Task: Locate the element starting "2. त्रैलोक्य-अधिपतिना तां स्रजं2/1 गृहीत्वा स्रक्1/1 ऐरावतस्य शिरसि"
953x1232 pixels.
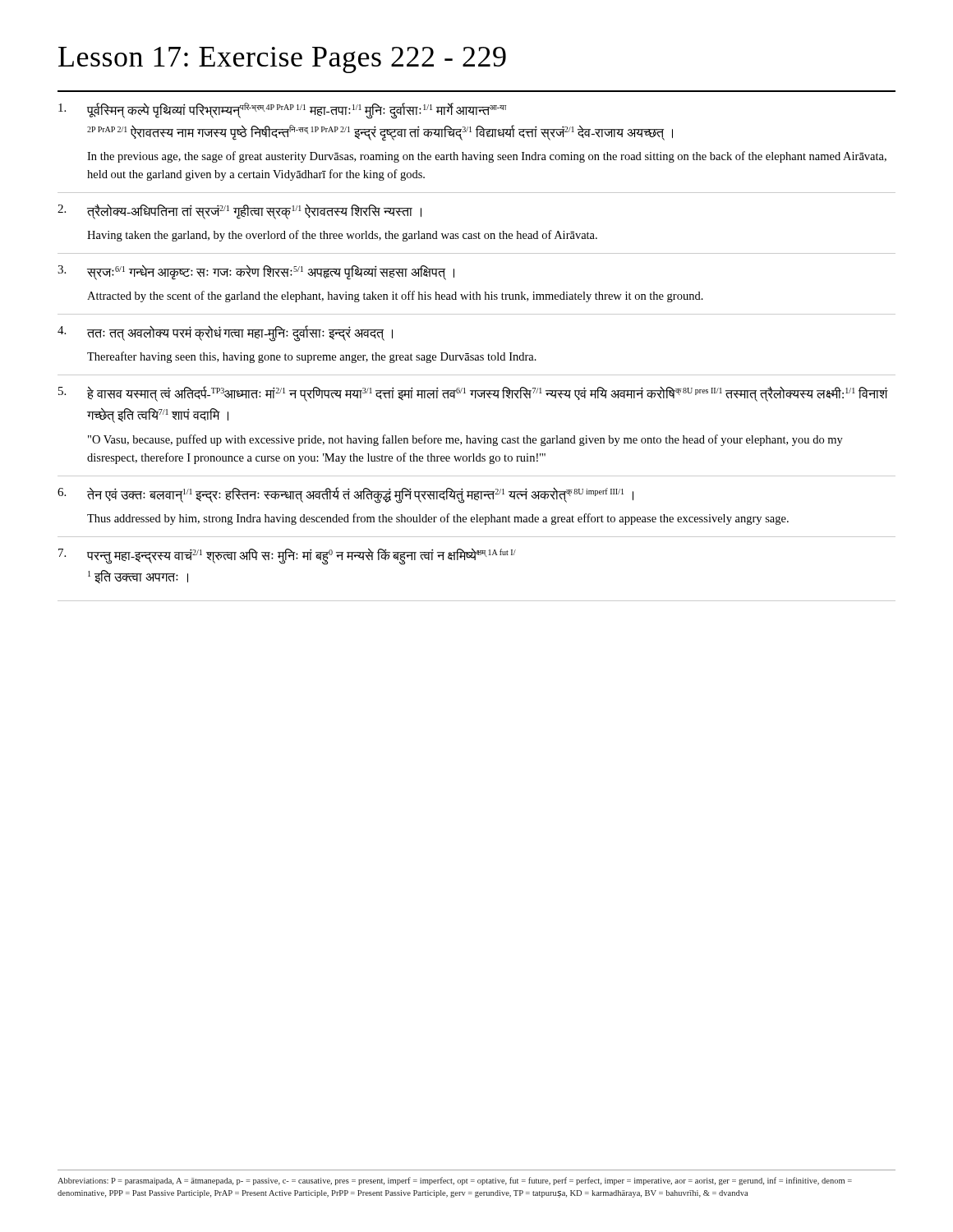Action: [x=476, y=223]
